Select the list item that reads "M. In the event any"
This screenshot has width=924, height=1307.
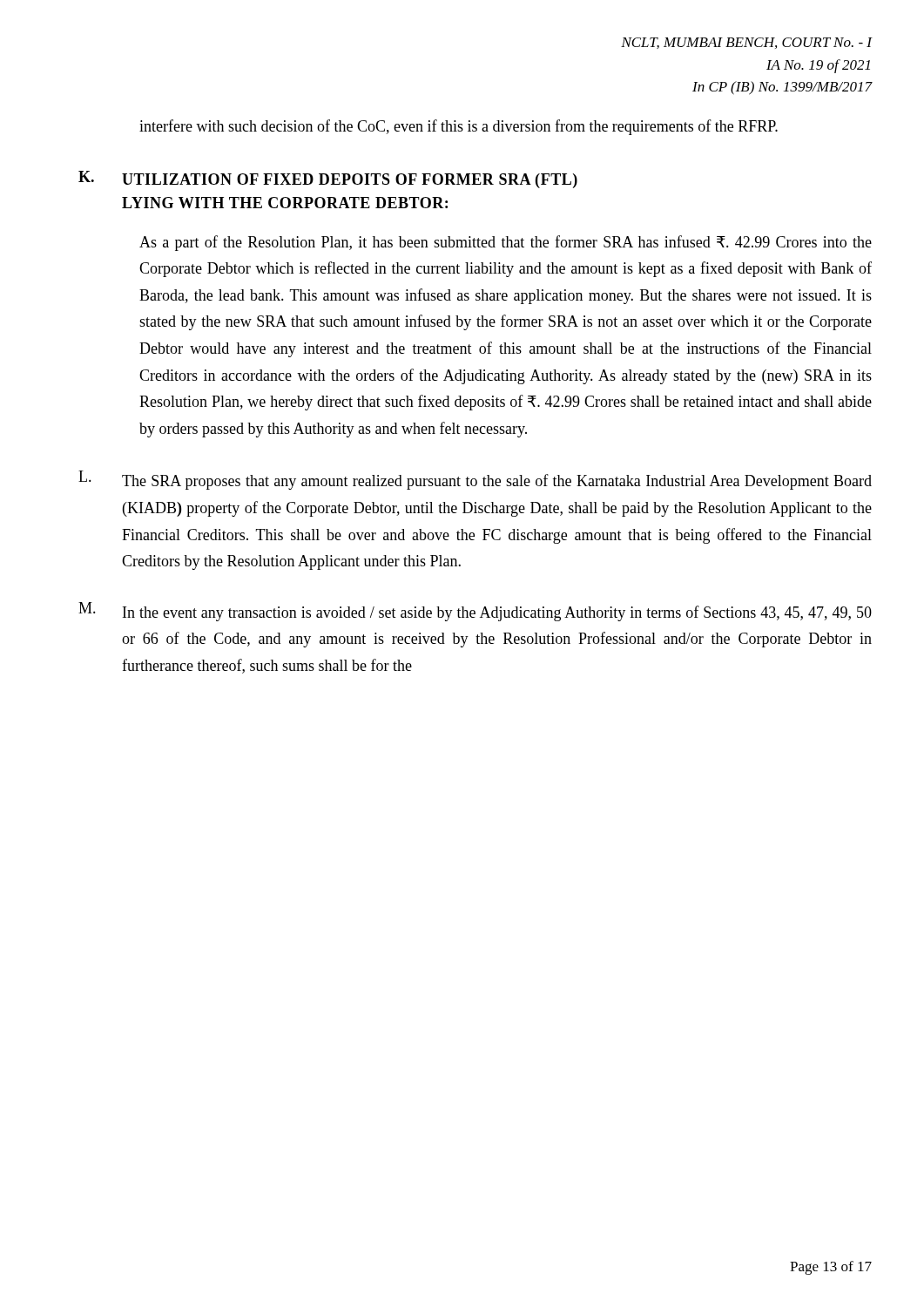click(x=475, y=639)
